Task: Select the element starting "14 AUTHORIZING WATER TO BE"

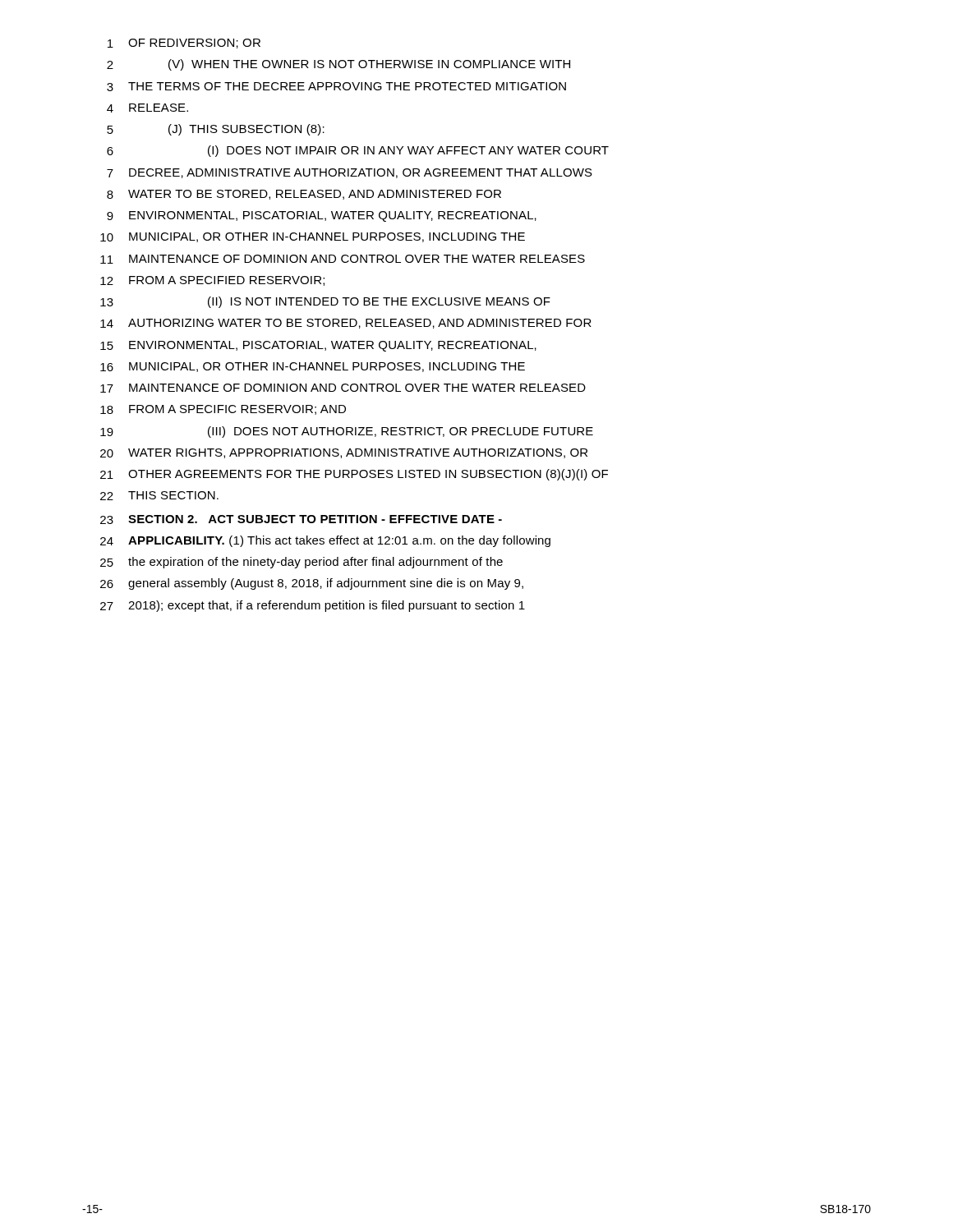Action: tap(476, 323)
